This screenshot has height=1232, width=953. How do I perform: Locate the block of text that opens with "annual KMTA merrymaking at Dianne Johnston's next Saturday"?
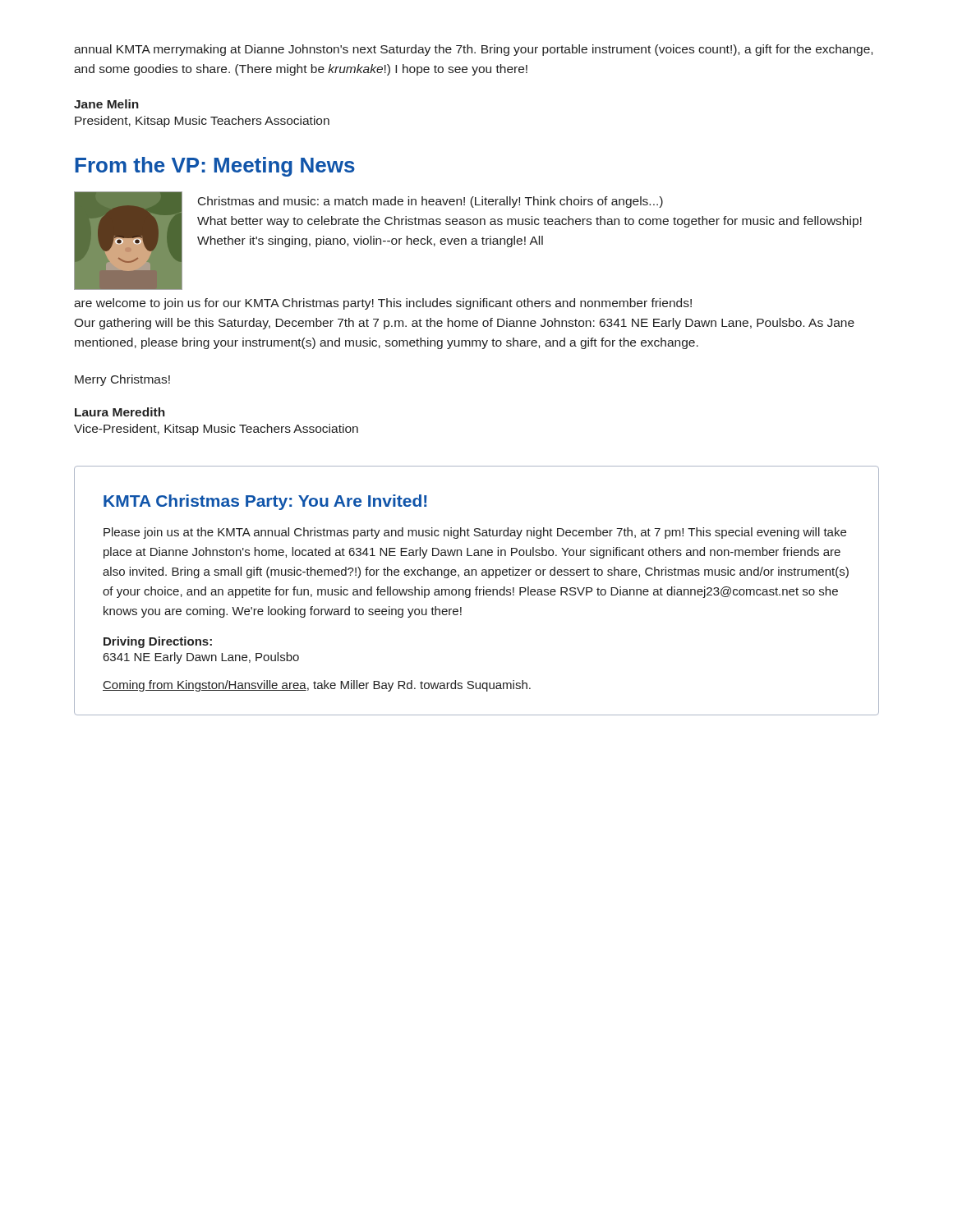point(474,59)
